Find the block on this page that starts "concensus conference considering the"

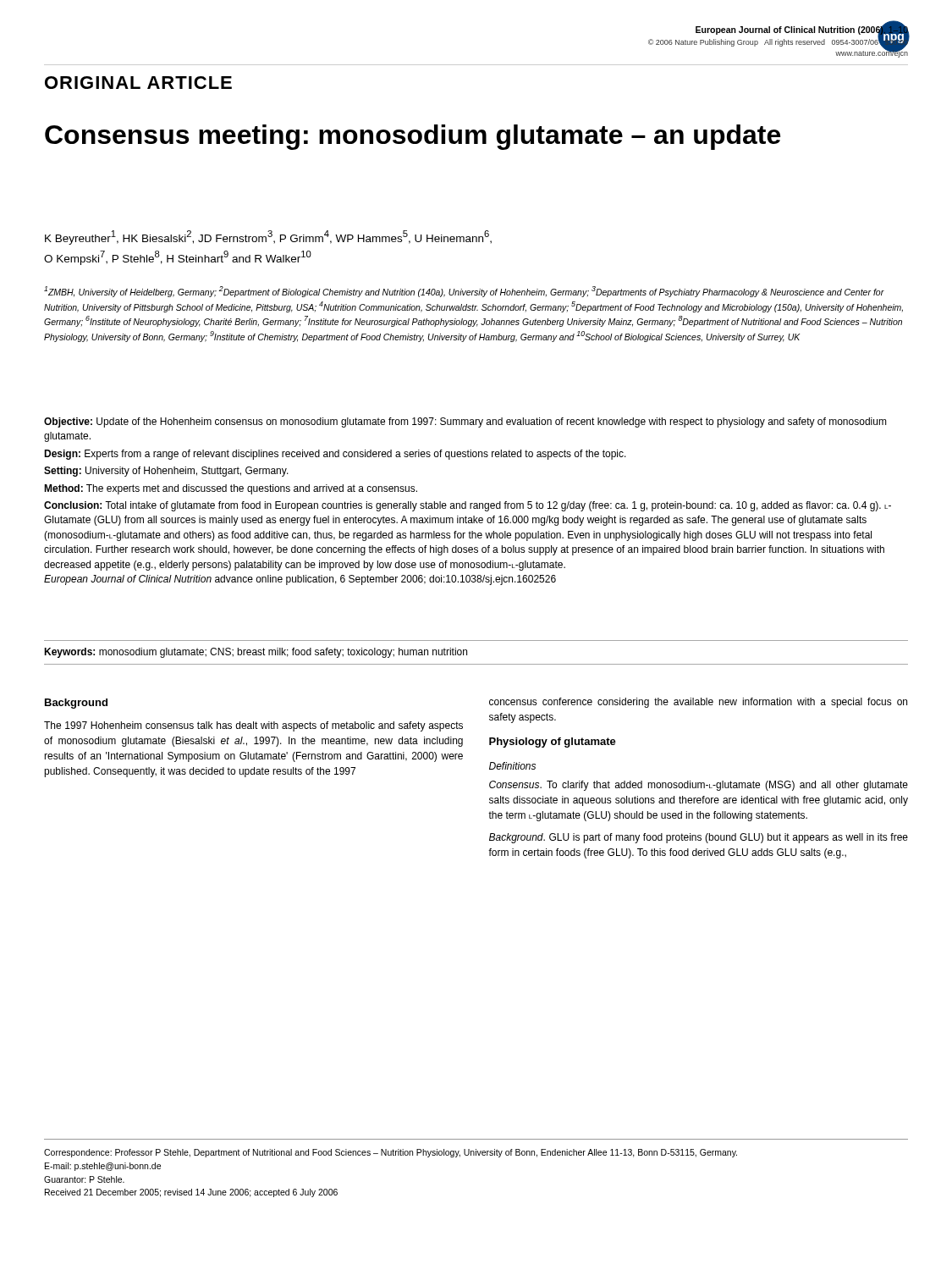pos(698,710)
